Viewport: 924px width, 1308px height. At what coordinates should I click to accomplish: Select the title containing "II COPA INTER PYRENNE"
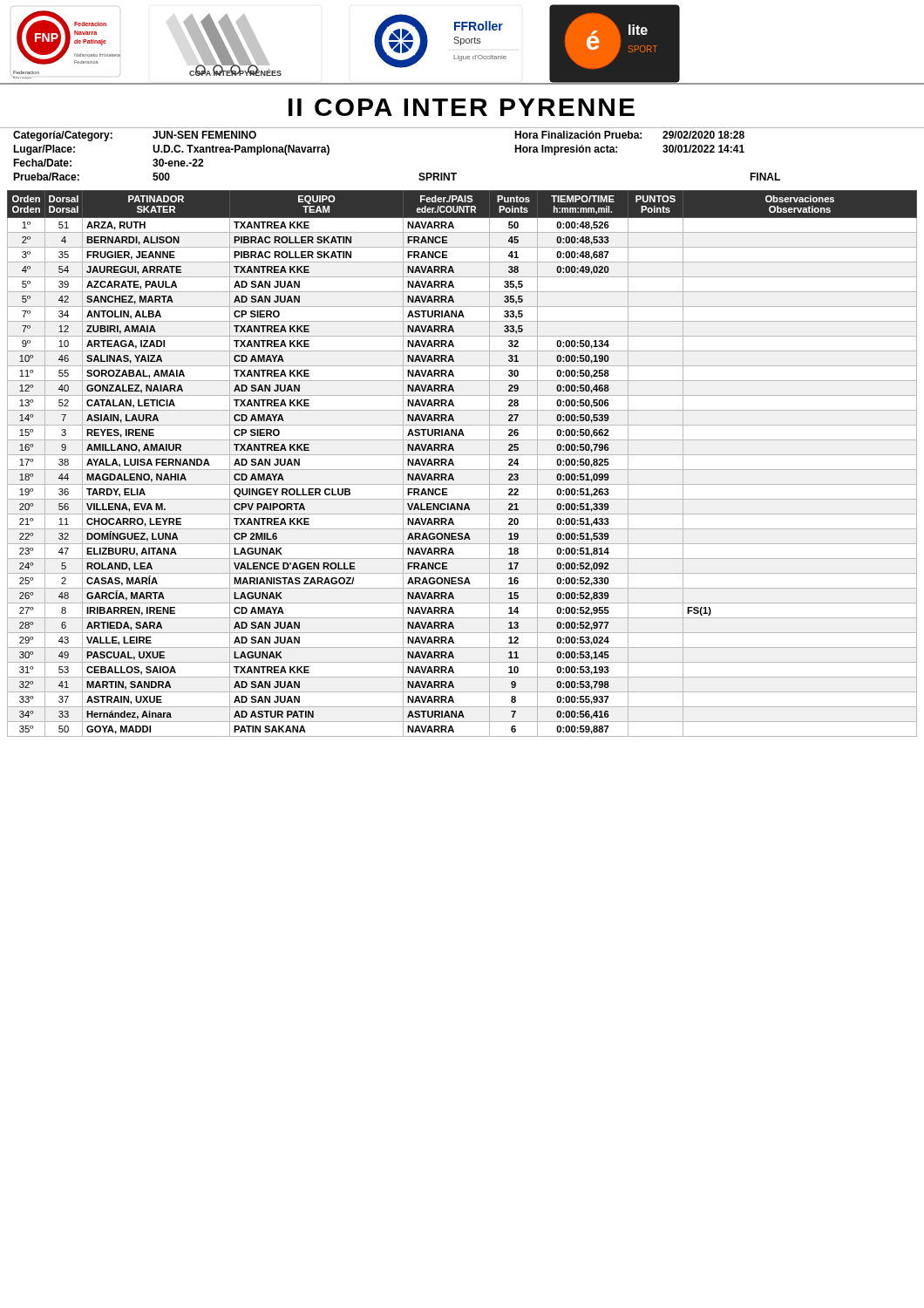462,107
